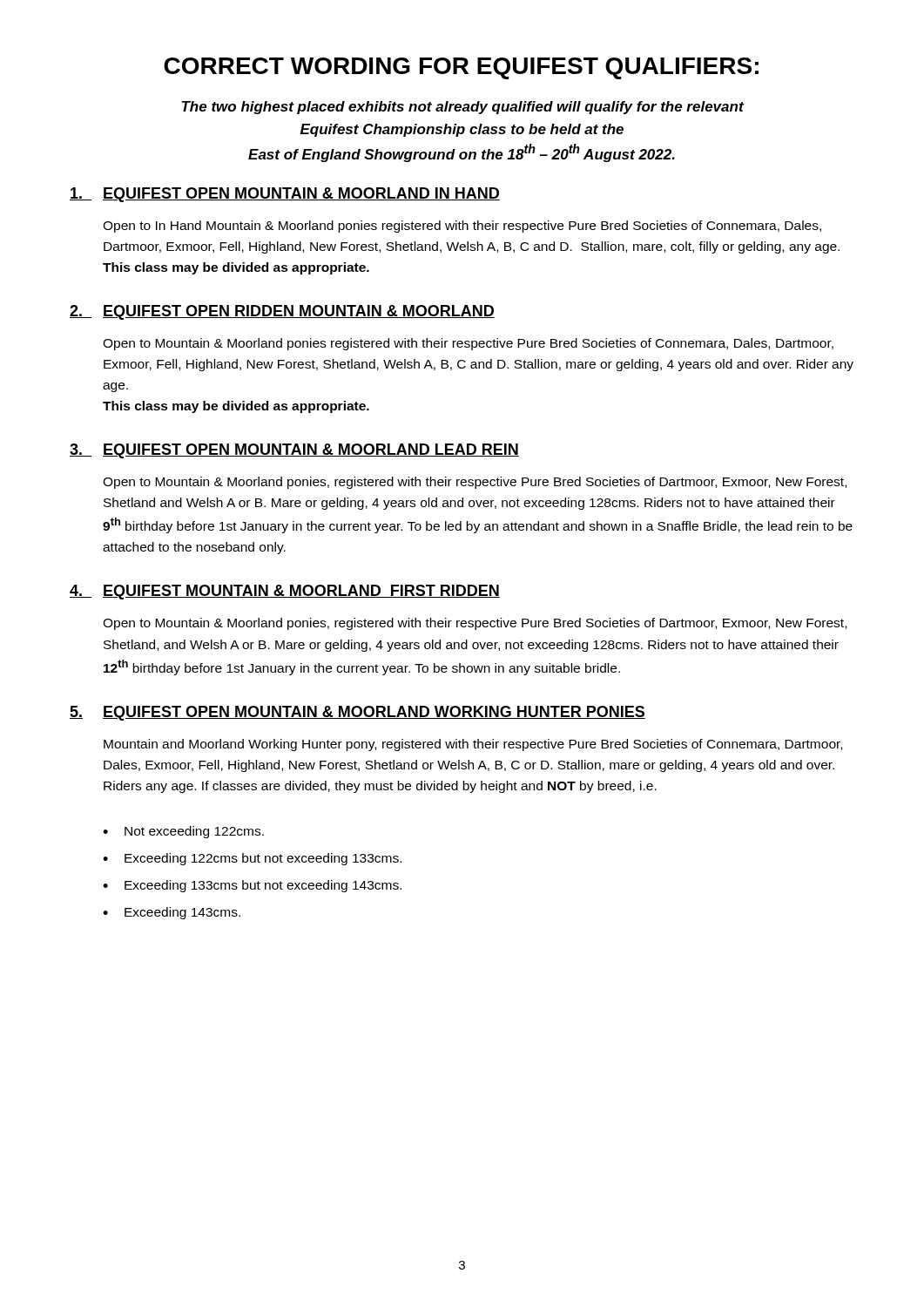The image size is (924, 1307).
Task: Select the section header with the text "1. EQUIFEST OPEN MOUNTAIN & MOORLAND IN"
Action: 285,194
